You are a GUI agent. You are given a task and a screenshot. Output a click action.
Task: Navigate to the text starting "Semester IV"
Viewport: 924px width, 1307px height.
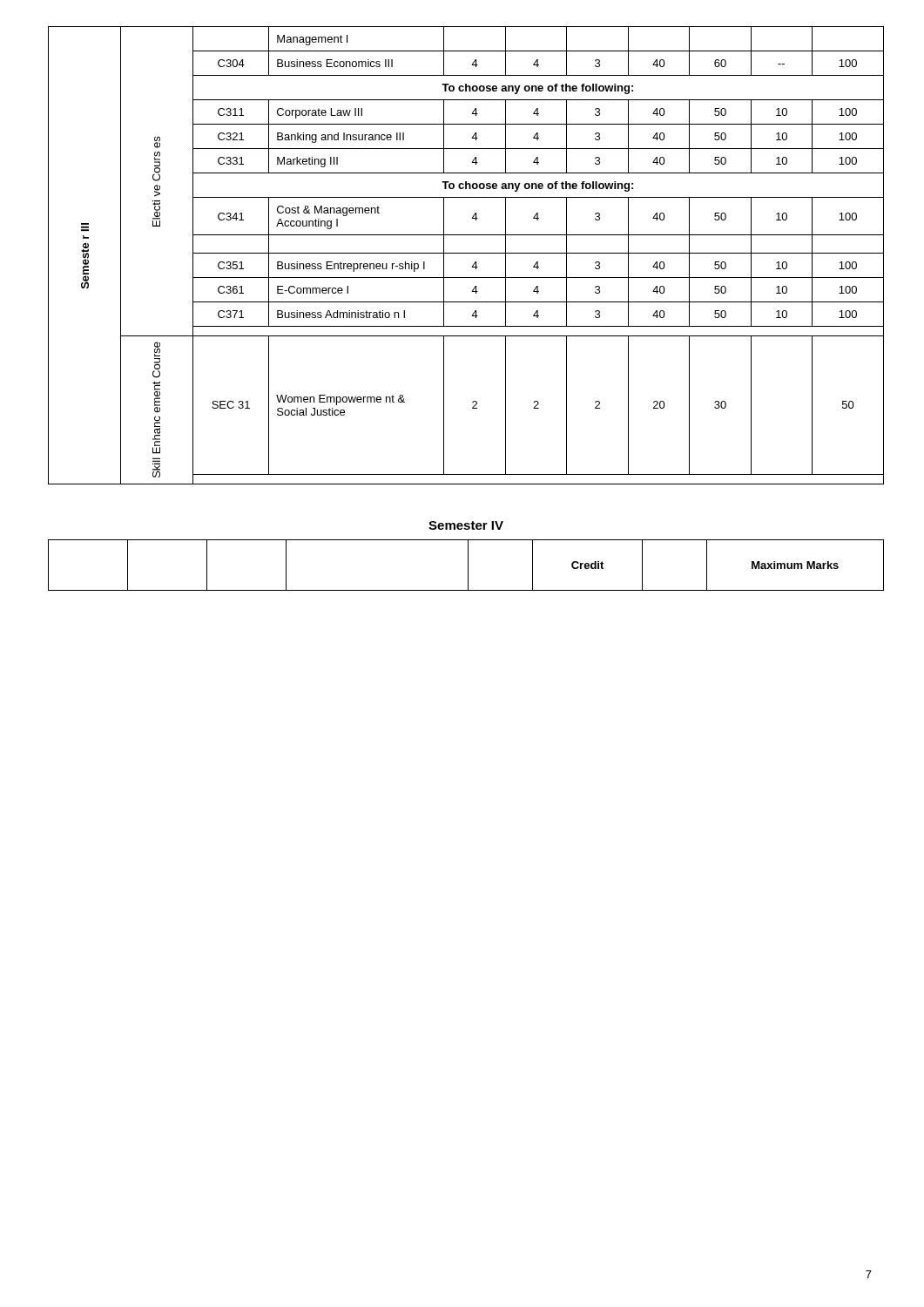coord(466,525)
